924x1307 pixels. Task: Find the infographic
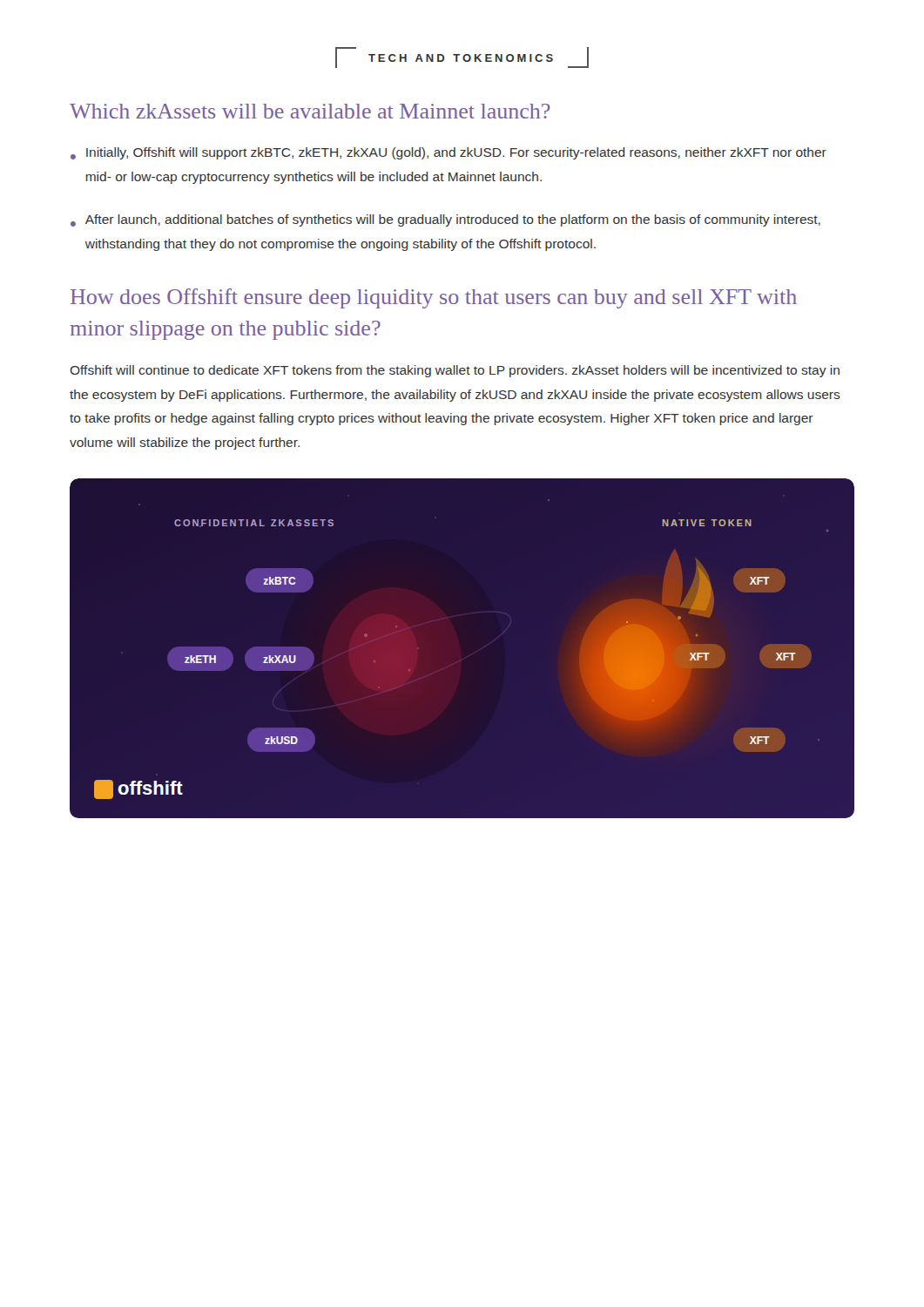[462, 650]
